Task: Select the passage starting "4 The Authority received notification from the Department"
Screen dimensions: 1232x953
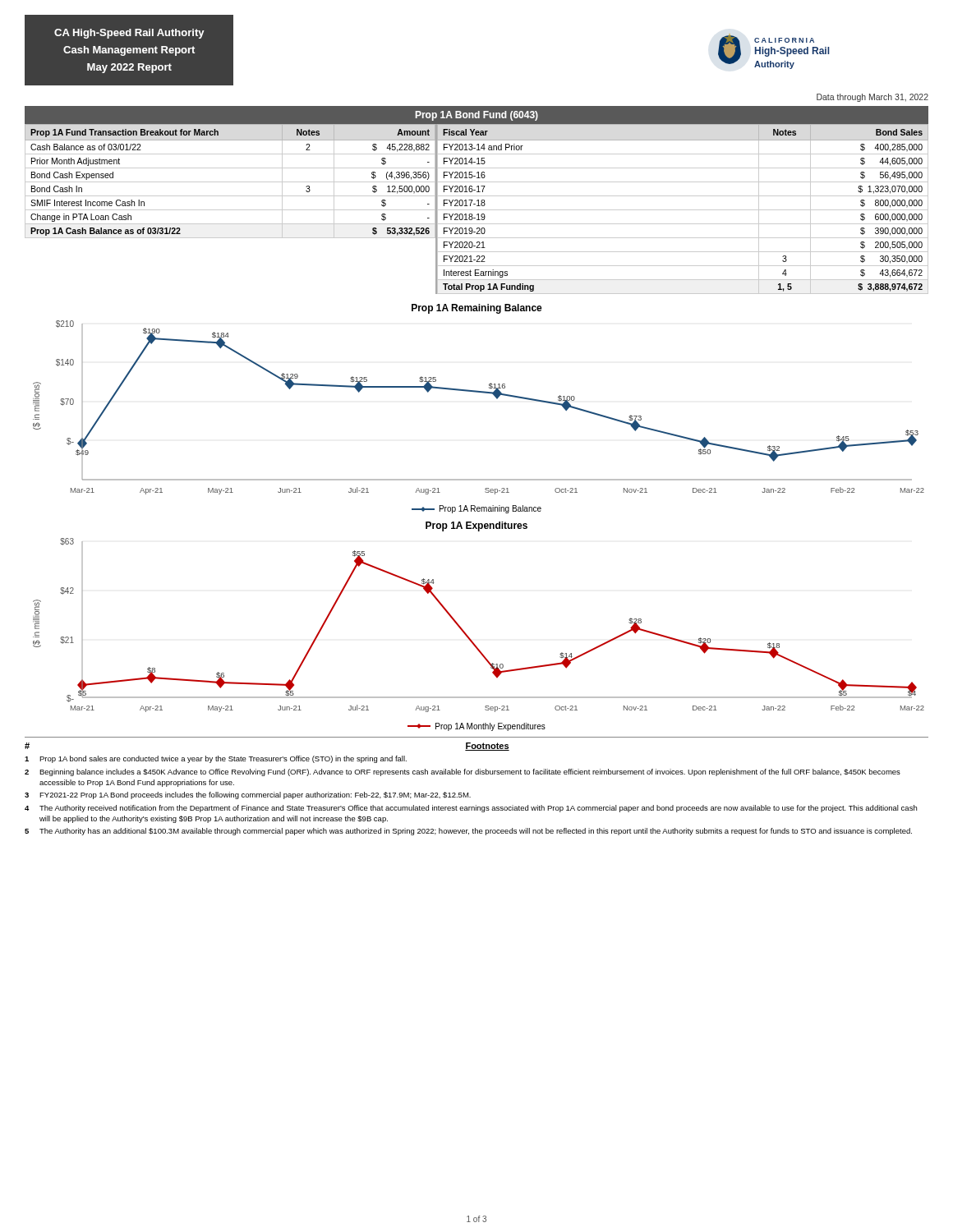Action: tap(476, 813)
